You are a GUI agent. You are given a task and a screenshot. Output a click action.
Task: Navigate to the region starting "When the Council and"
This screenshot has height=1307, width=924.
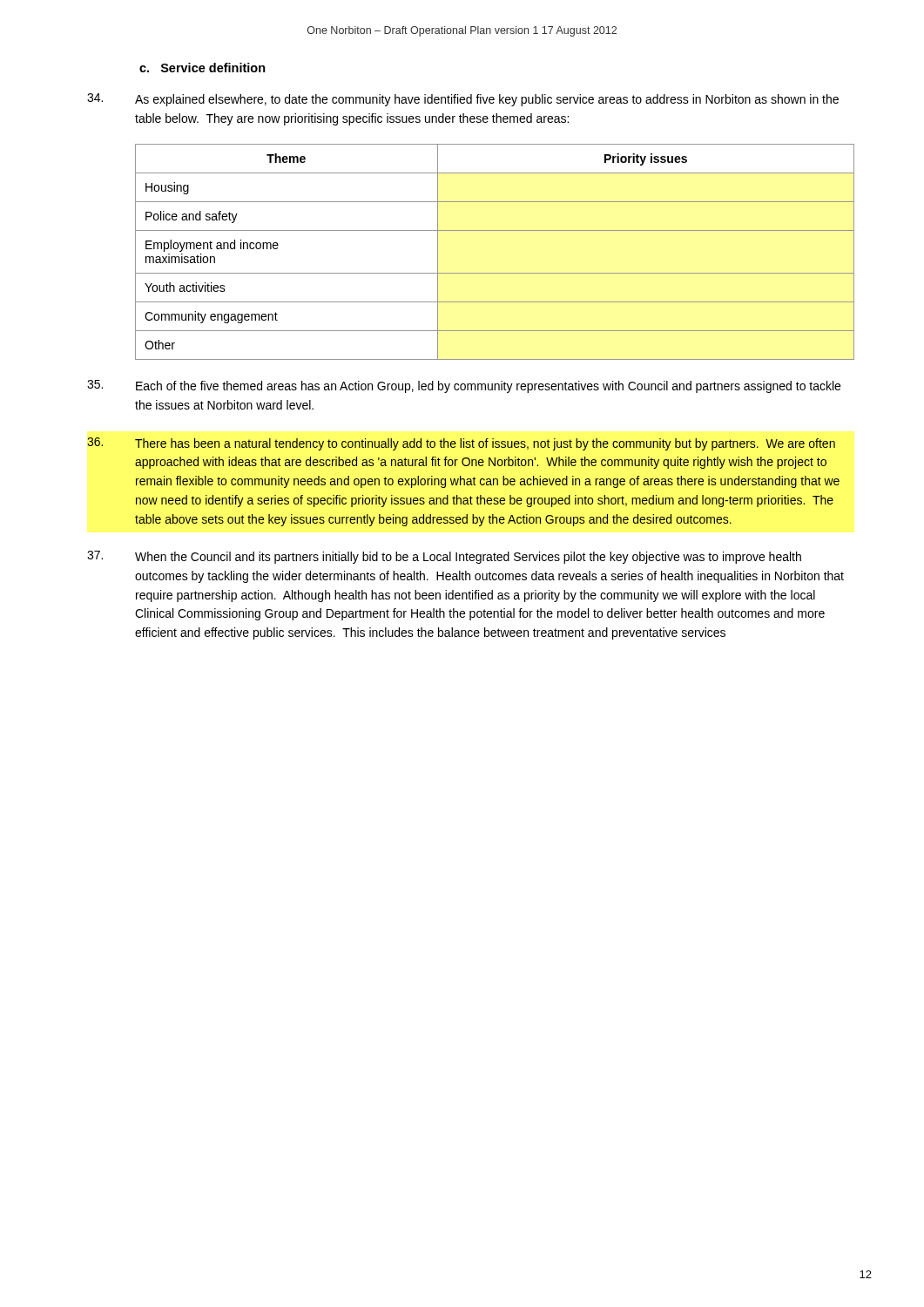(489, 595)
